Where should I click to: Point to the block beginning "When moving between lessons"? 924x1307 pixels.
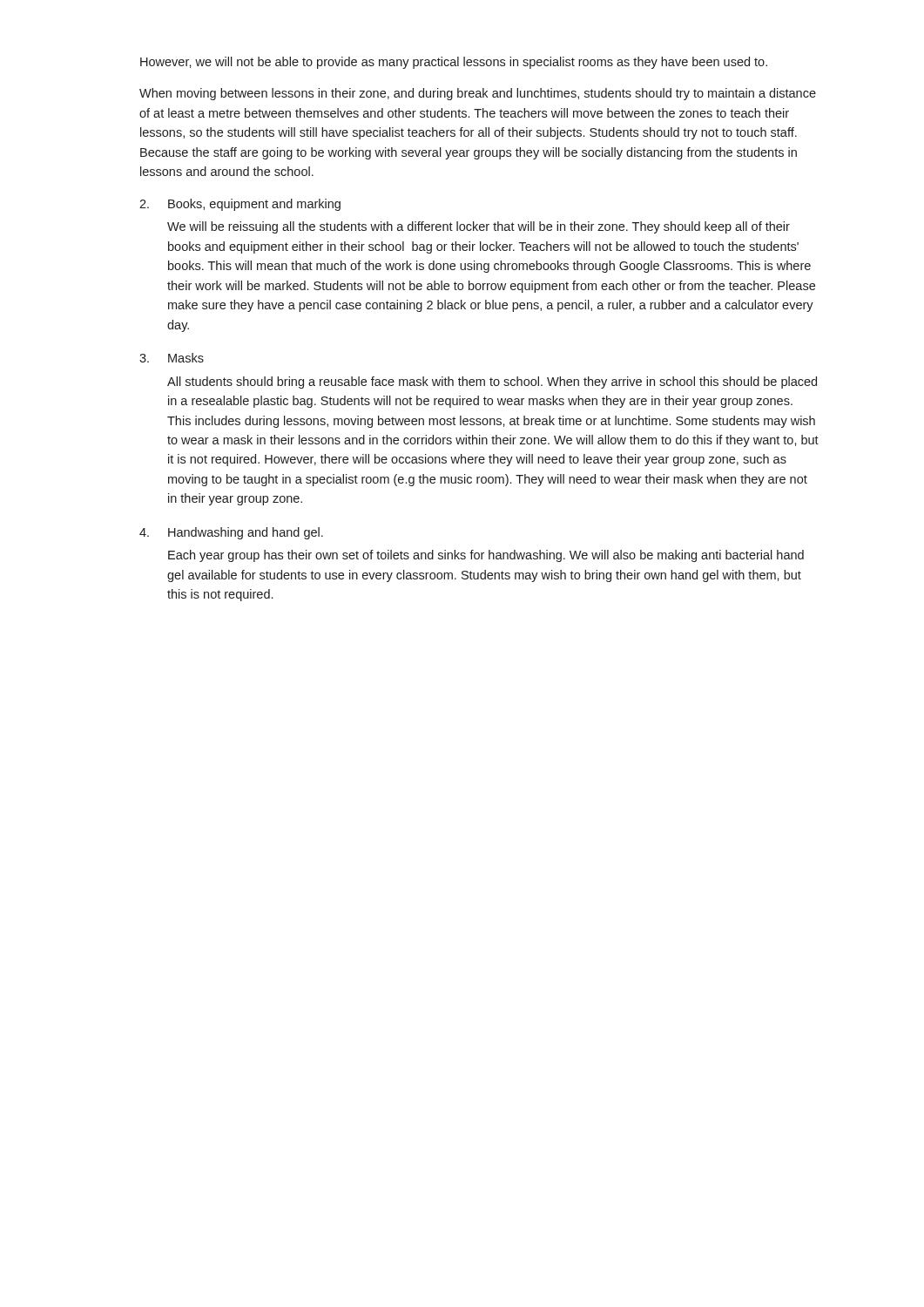[478, 133]
